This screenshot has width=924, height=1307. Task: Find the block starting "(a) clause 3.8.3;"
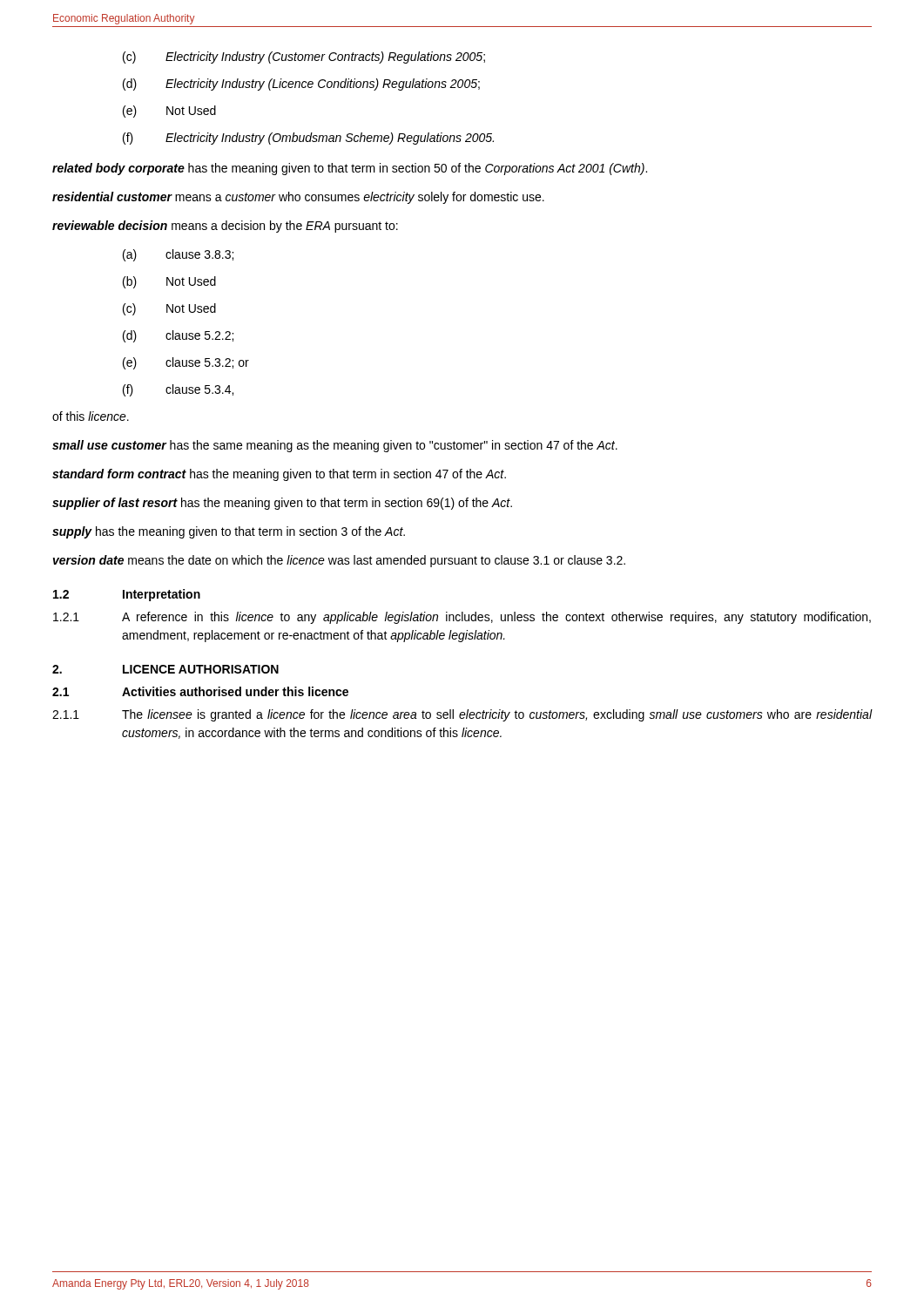pos(178,255)
